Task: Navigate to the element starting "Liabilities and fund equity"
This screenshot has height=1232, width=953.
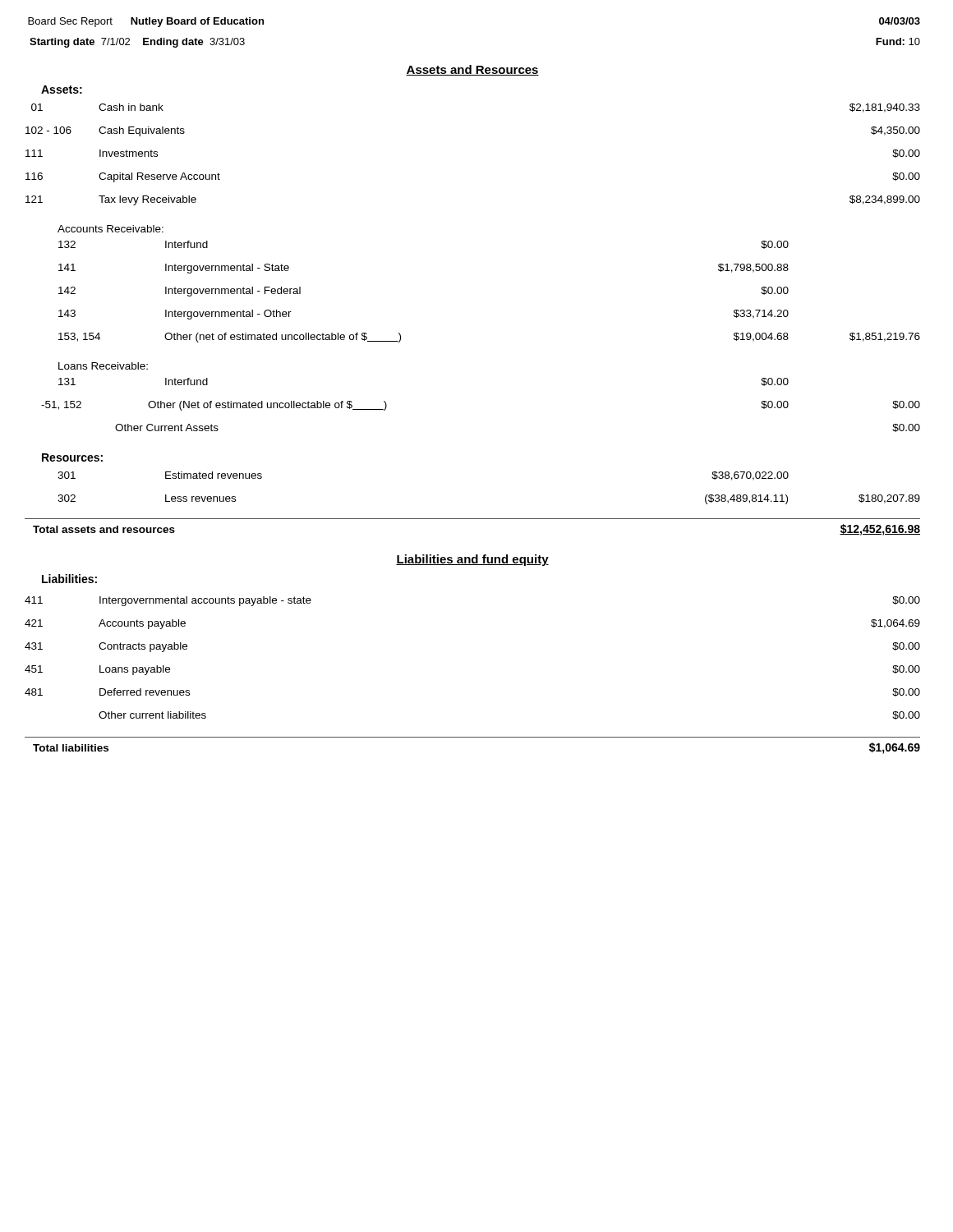Action: tap(472, 559)
